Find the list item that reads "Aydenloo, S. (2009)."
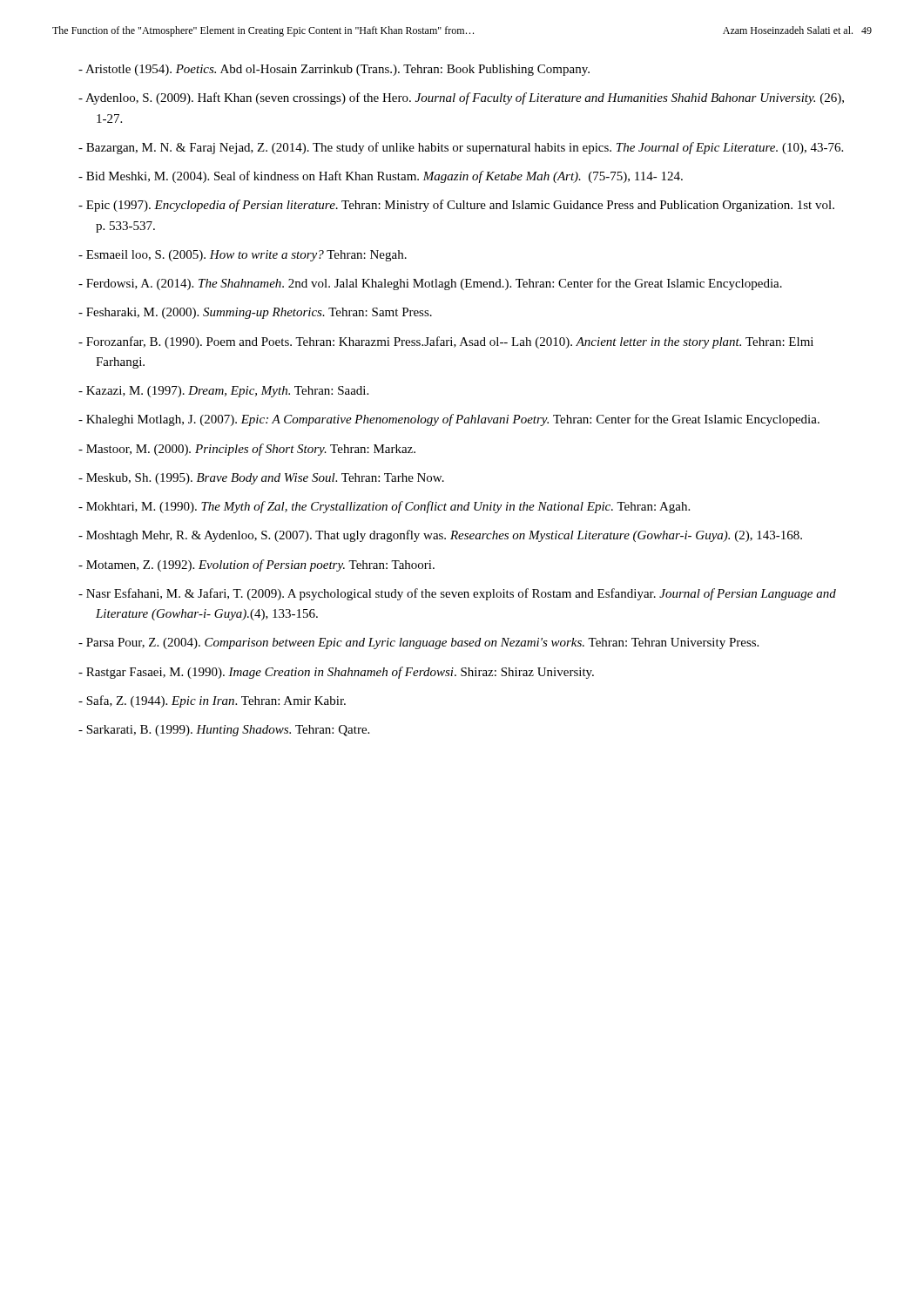 (462, 108)
